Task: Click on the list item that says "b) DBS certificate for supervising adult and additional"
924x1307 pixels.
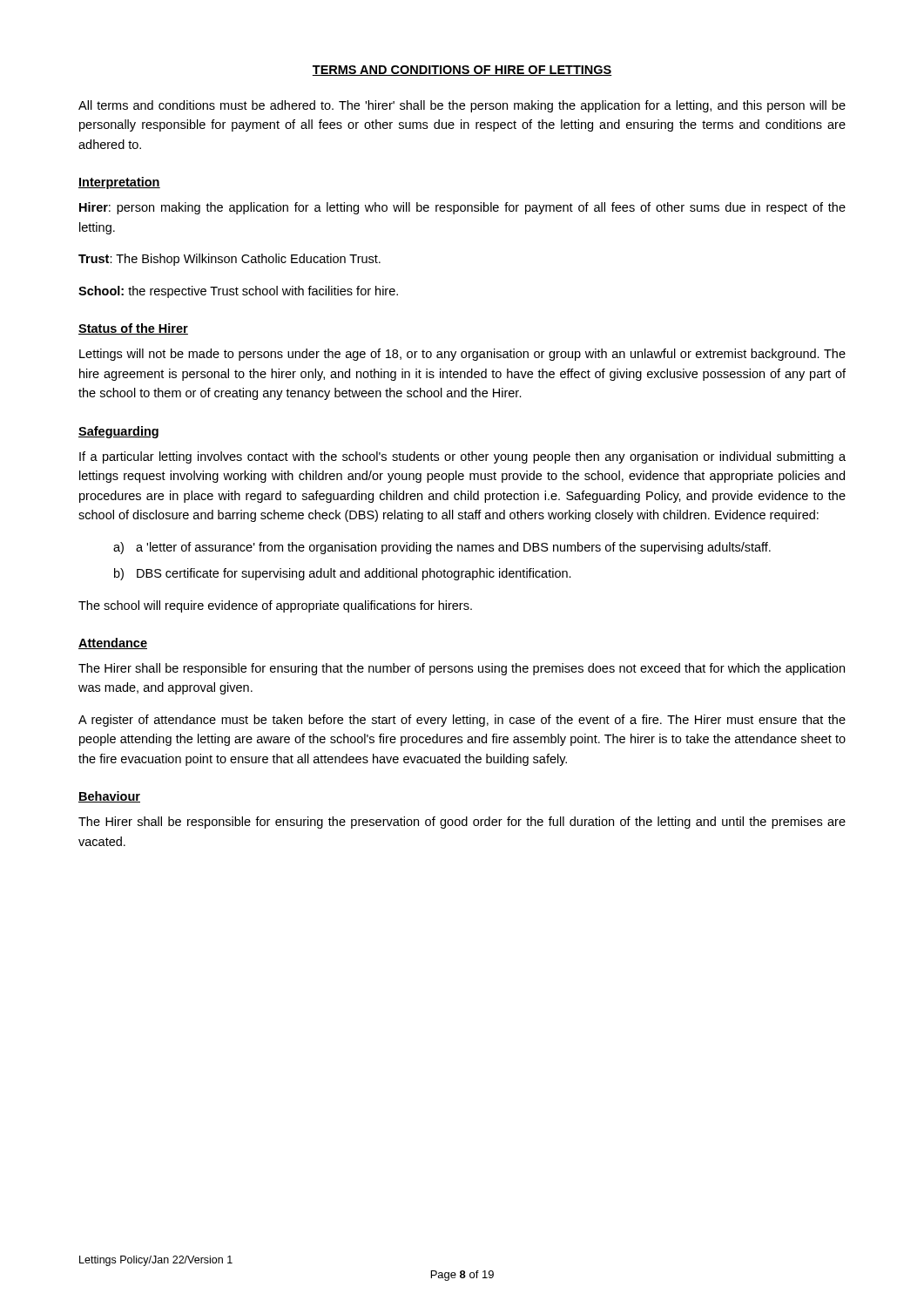Action: click(x=342, y=574)
